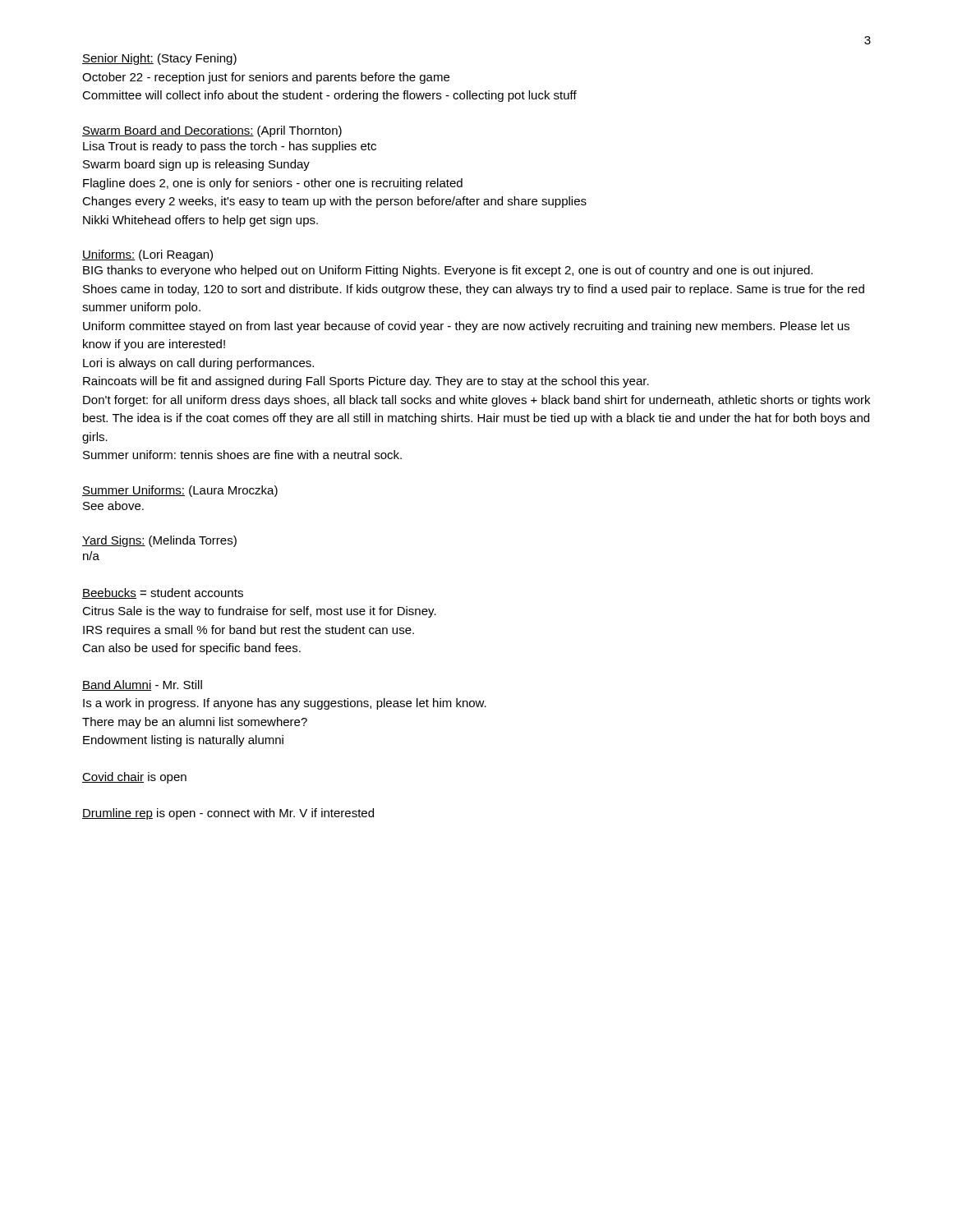953x1232 pixels.
Task: Point to the passage starting "Uniforms: (Lori Reagan)"
Action: pos(148,254)
